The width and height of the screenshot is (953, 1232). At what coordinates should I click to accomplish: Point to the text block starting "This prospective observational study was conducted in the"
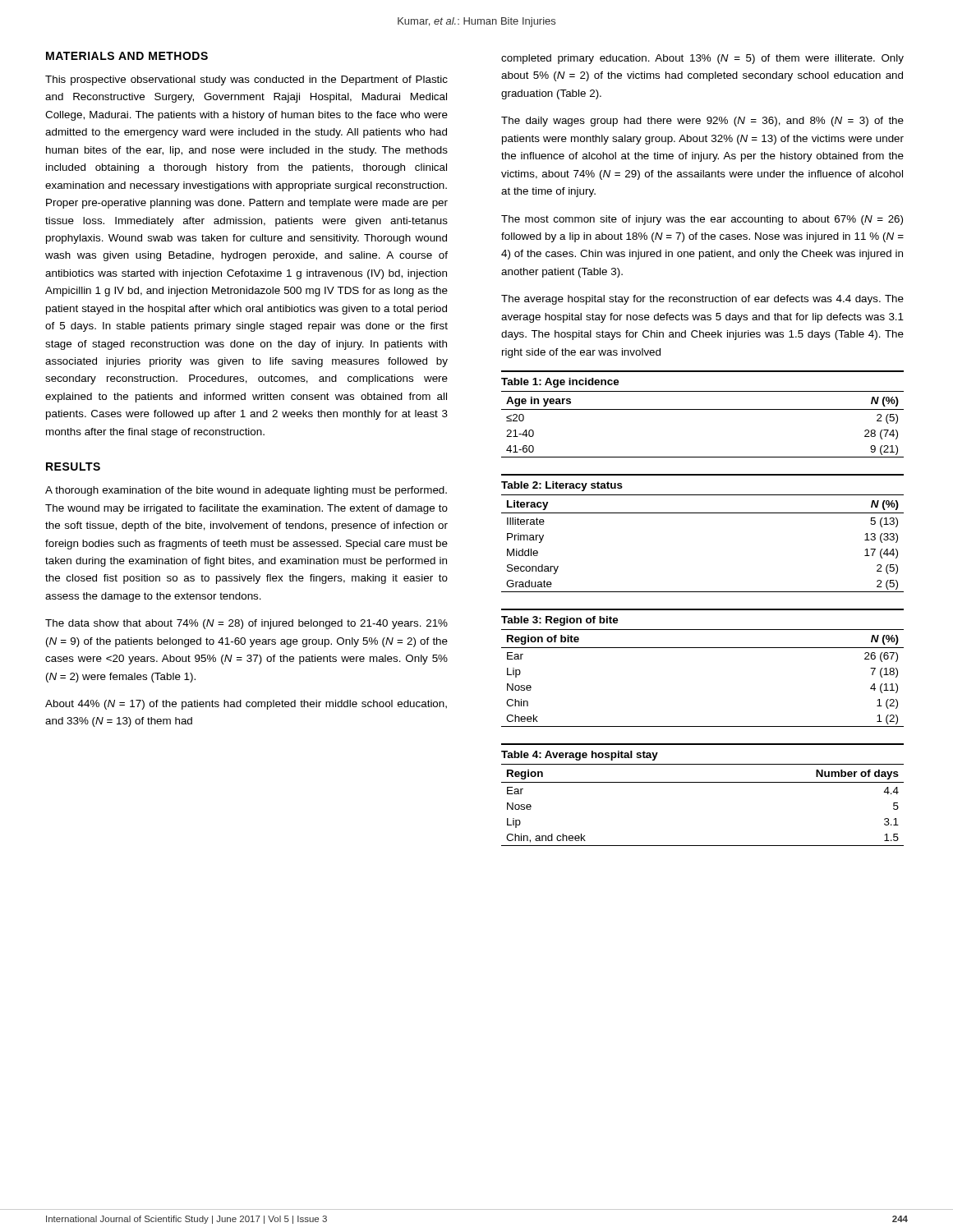tap(246, 255)
